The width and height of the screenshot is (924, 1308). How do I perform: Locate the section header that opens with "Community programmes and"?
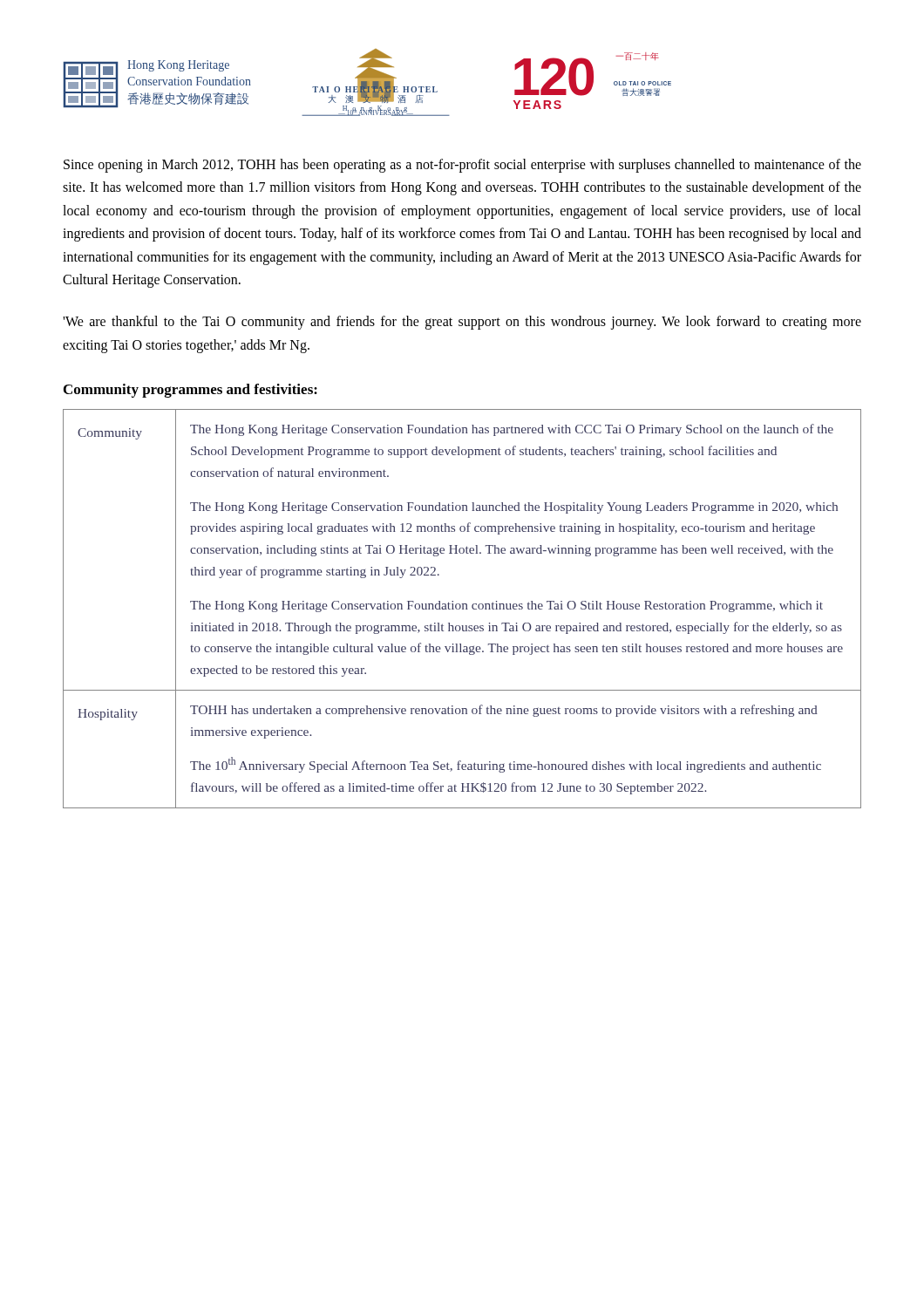click(190, 389)
